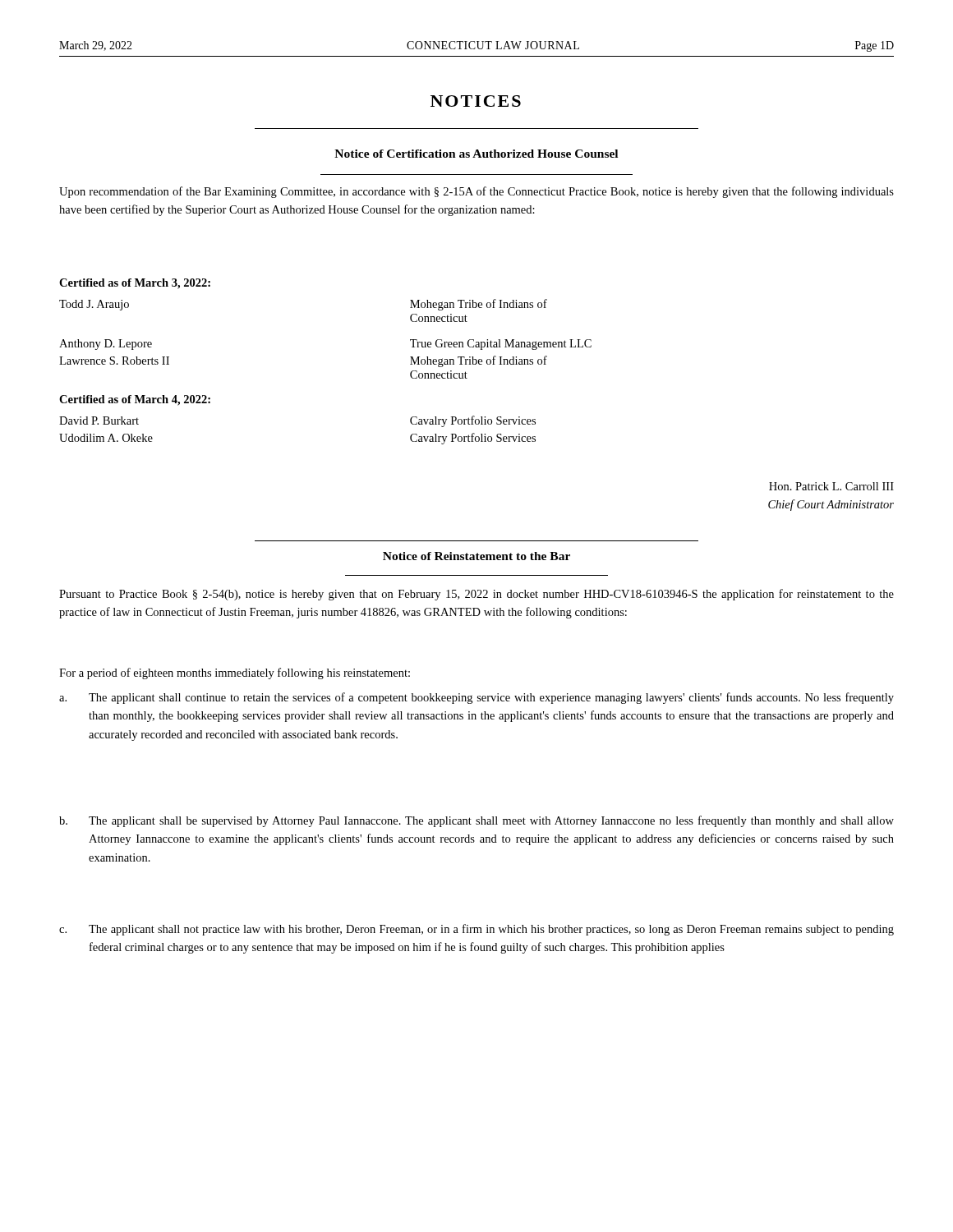Screen dimensions: 1232x953
Task: Point to the region starting "Certified as of March 4, 2022:"
Action: (135, 399)
